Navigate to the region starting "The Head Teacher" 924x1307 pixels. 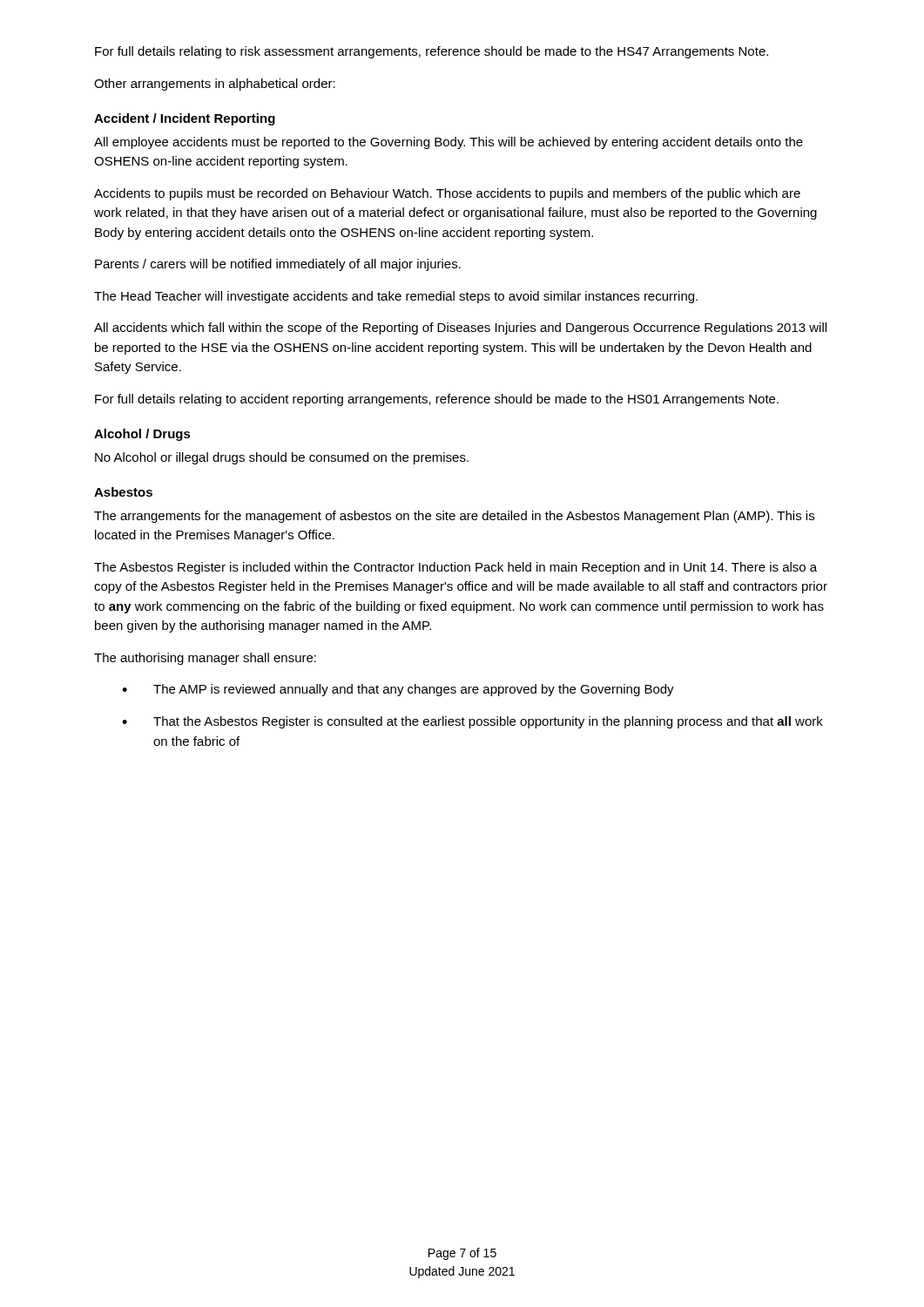pos(396,295)
